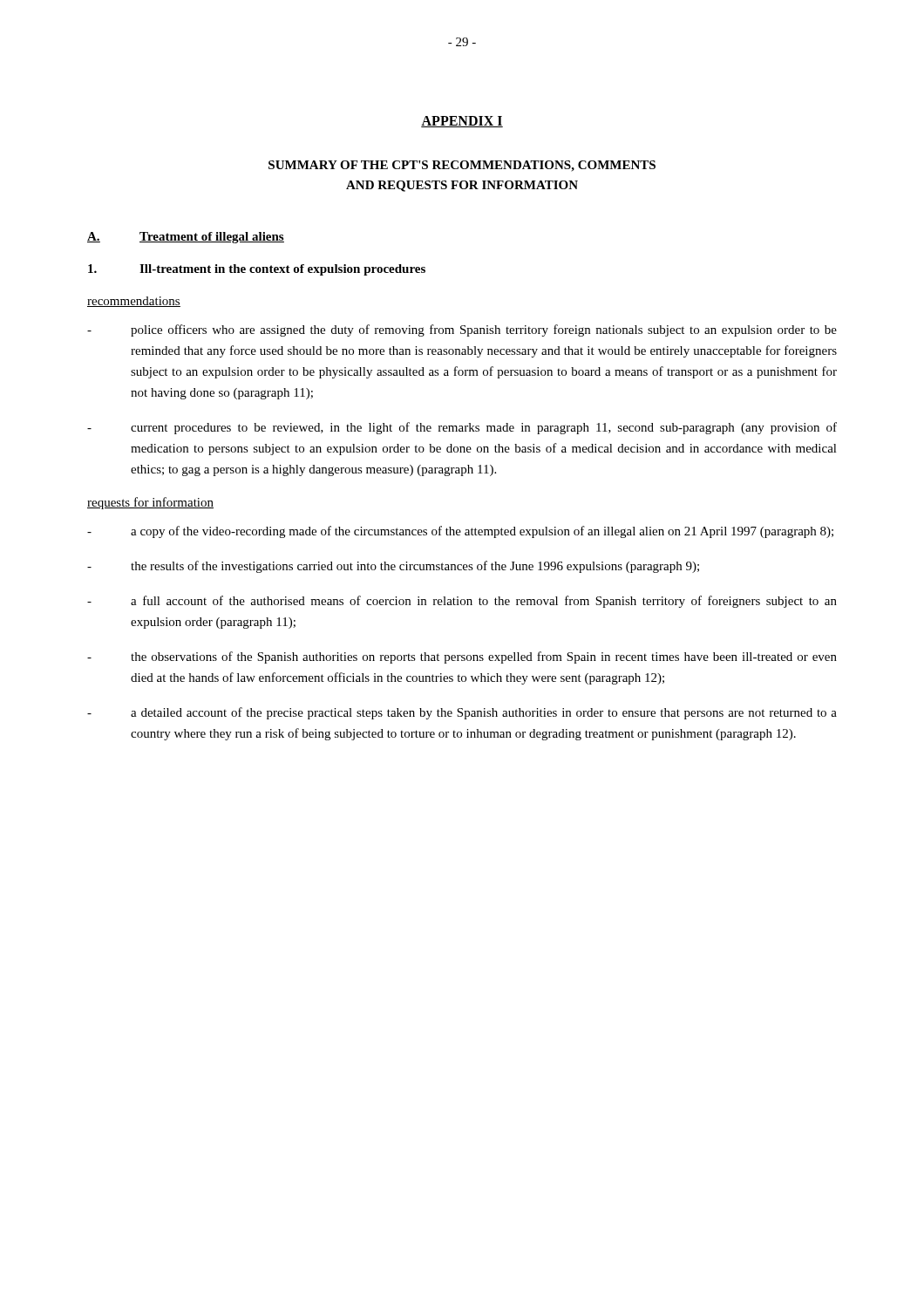The width and height of the screenshot is (924, 1308).
Task: Click the title
Action: click(x=462, y=121)
